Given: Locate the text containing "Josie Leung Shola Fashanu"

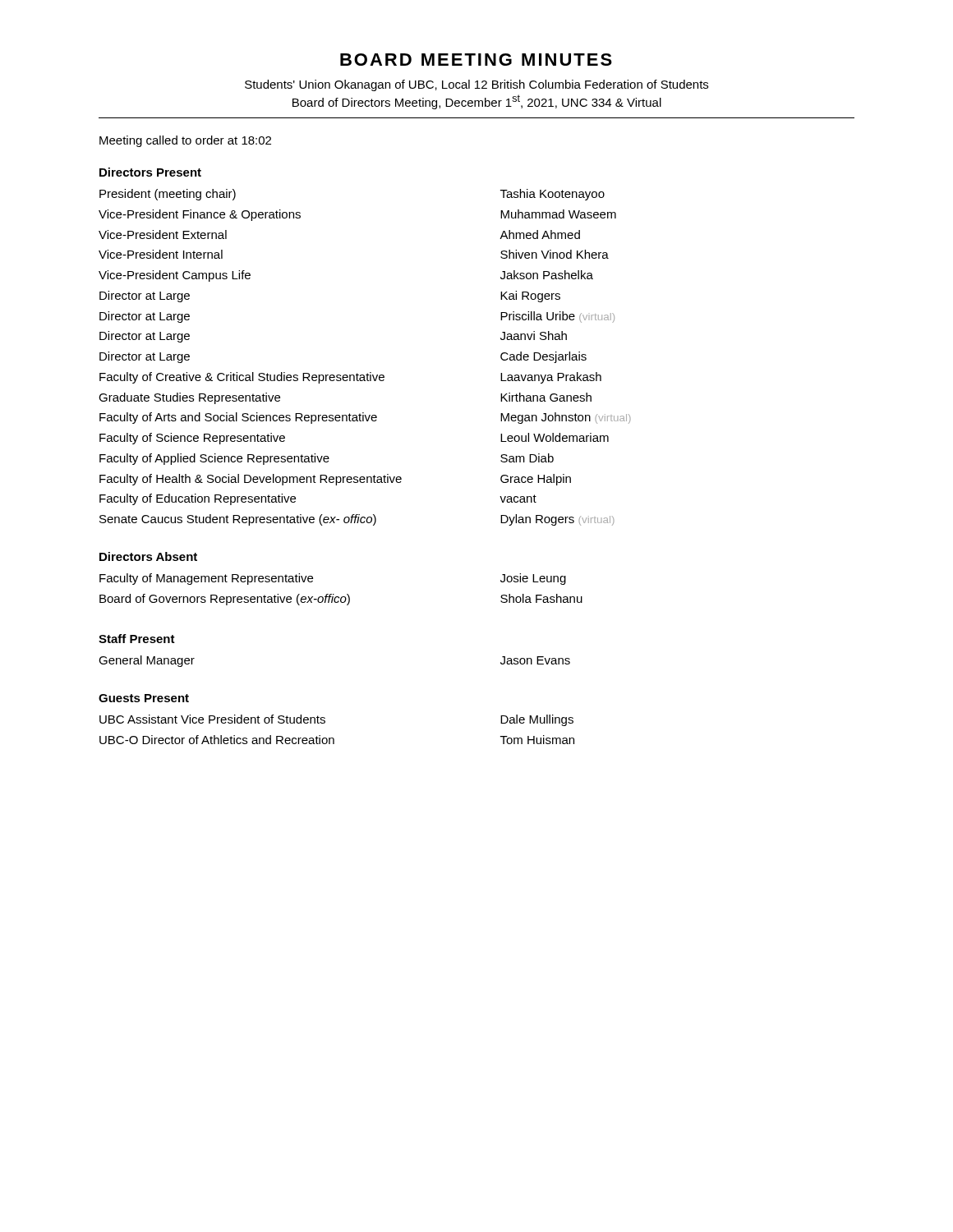Looking at the screenshot, I should tap(541, 588).
